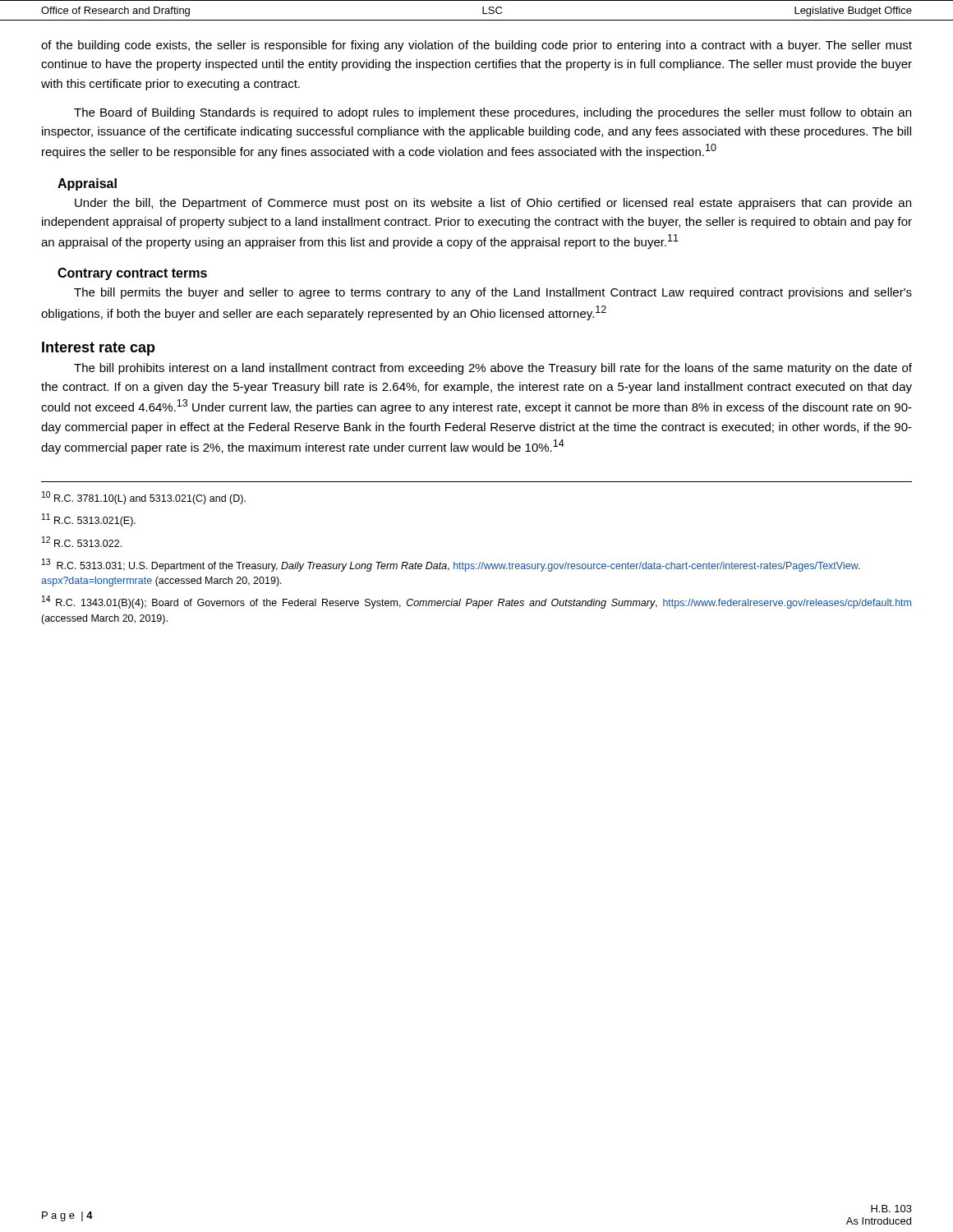Locate the text starting "11 R.C. 5313.021(E)."
The image size is (953, 1232).
point(89,520)
